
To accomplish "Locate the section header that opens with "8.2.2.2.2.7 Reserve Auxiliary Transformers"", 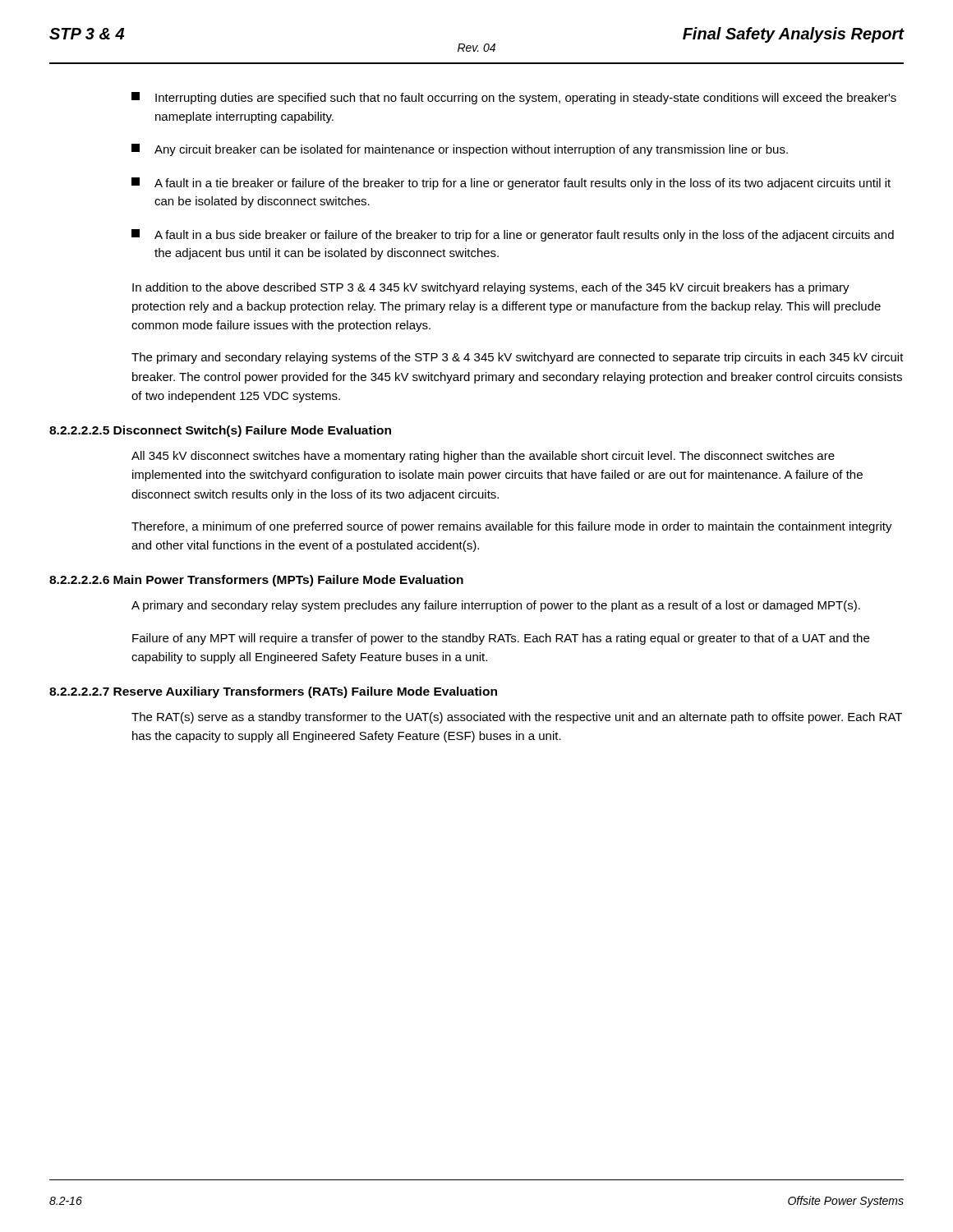I will (274, 691).
